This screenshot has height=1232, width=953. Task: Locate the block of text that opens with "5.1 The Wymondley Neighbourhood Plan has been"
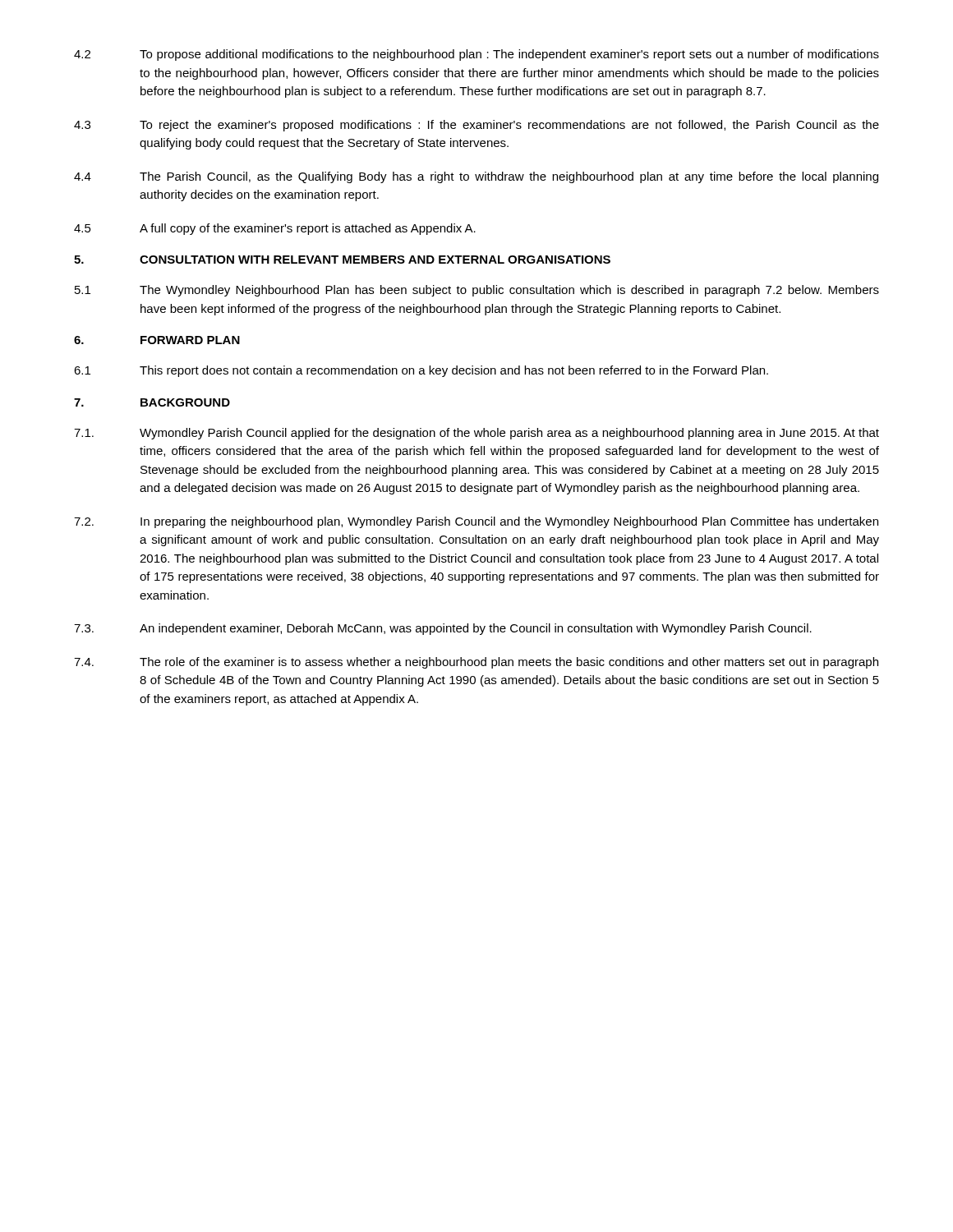476,299
